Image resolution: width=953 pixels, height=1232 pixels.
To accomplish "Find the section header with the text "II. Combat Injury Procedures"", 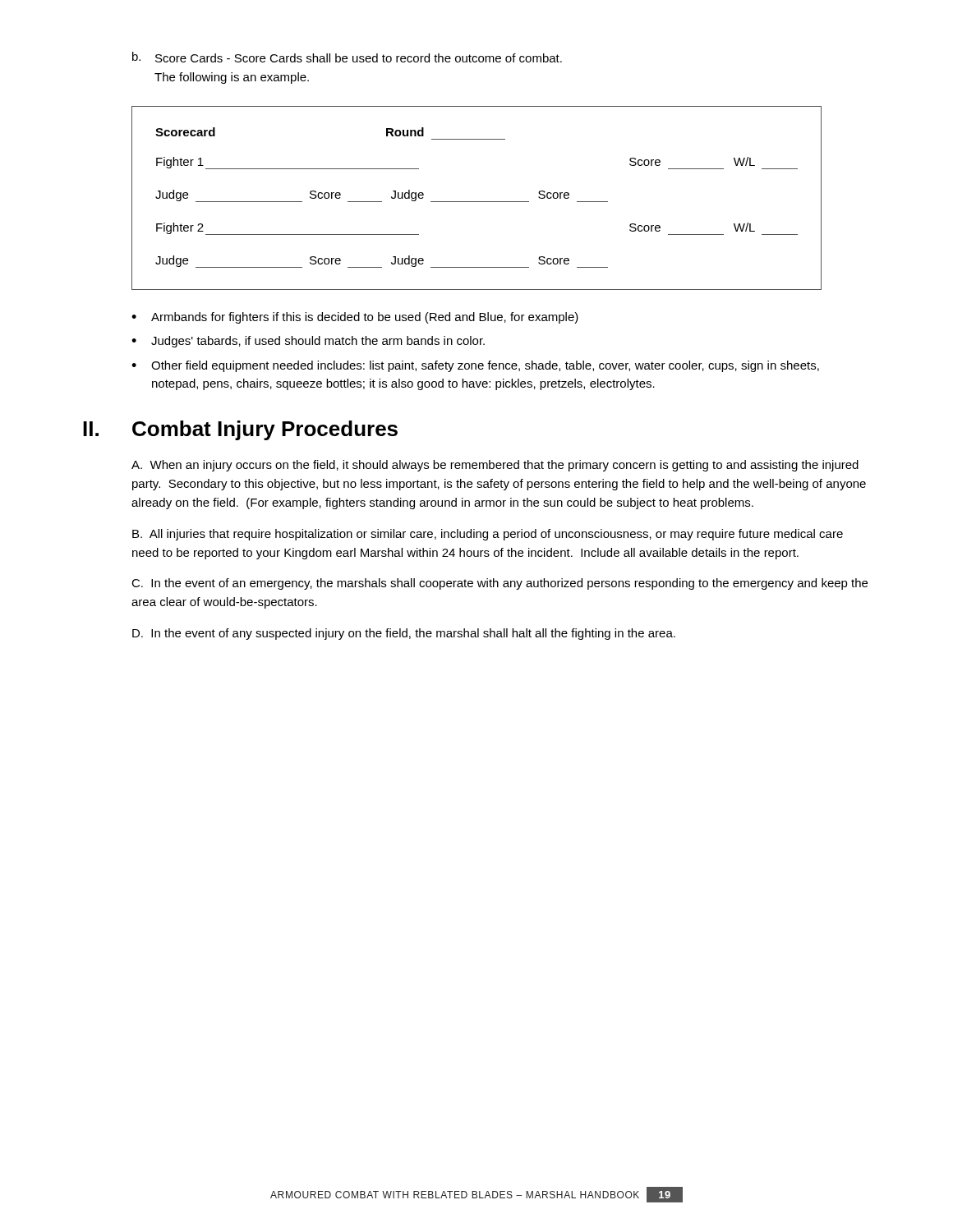I will (240, 429).
